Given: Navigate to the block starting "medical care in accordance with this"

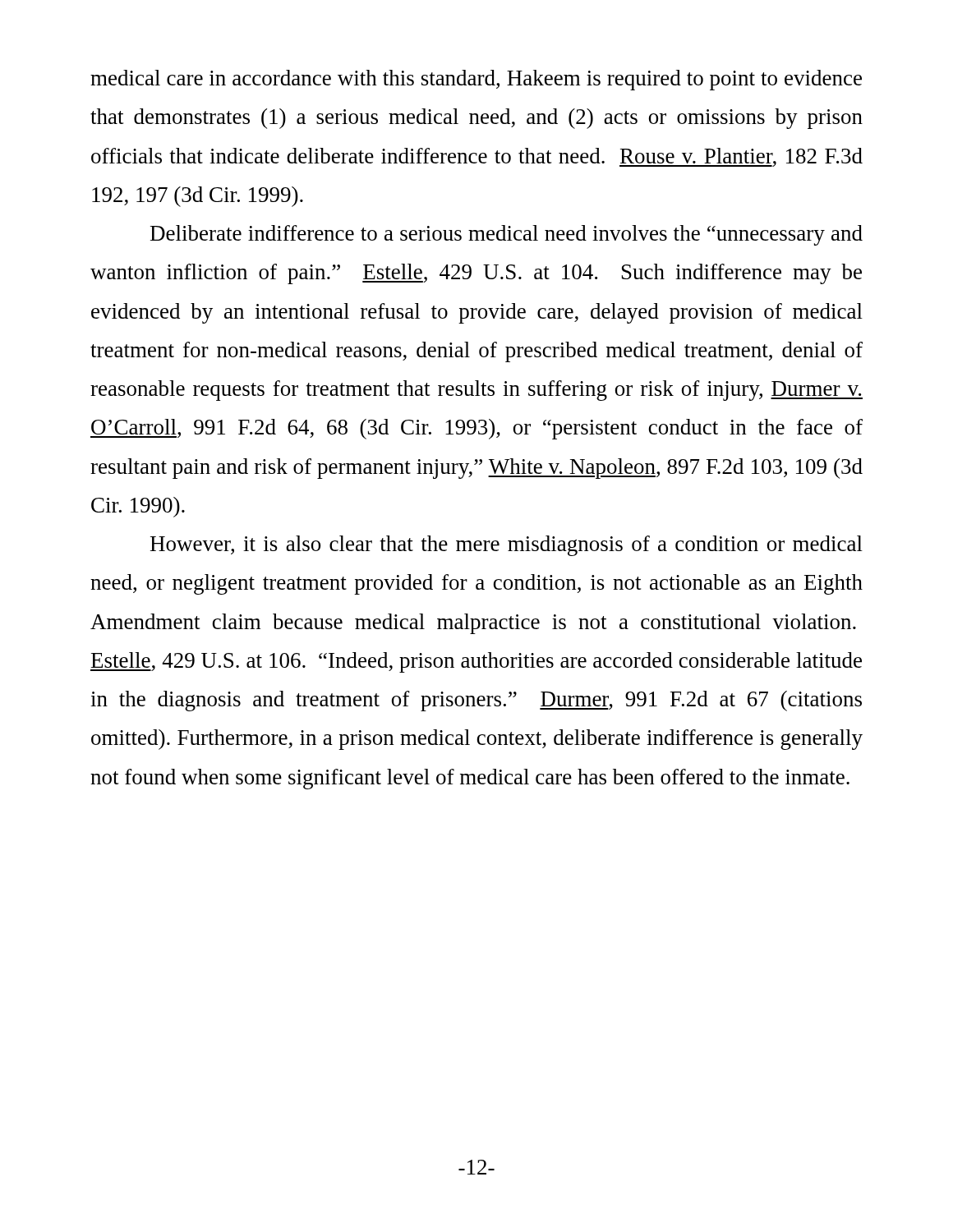Looking at the screenshot, I should tap(476, 80).
